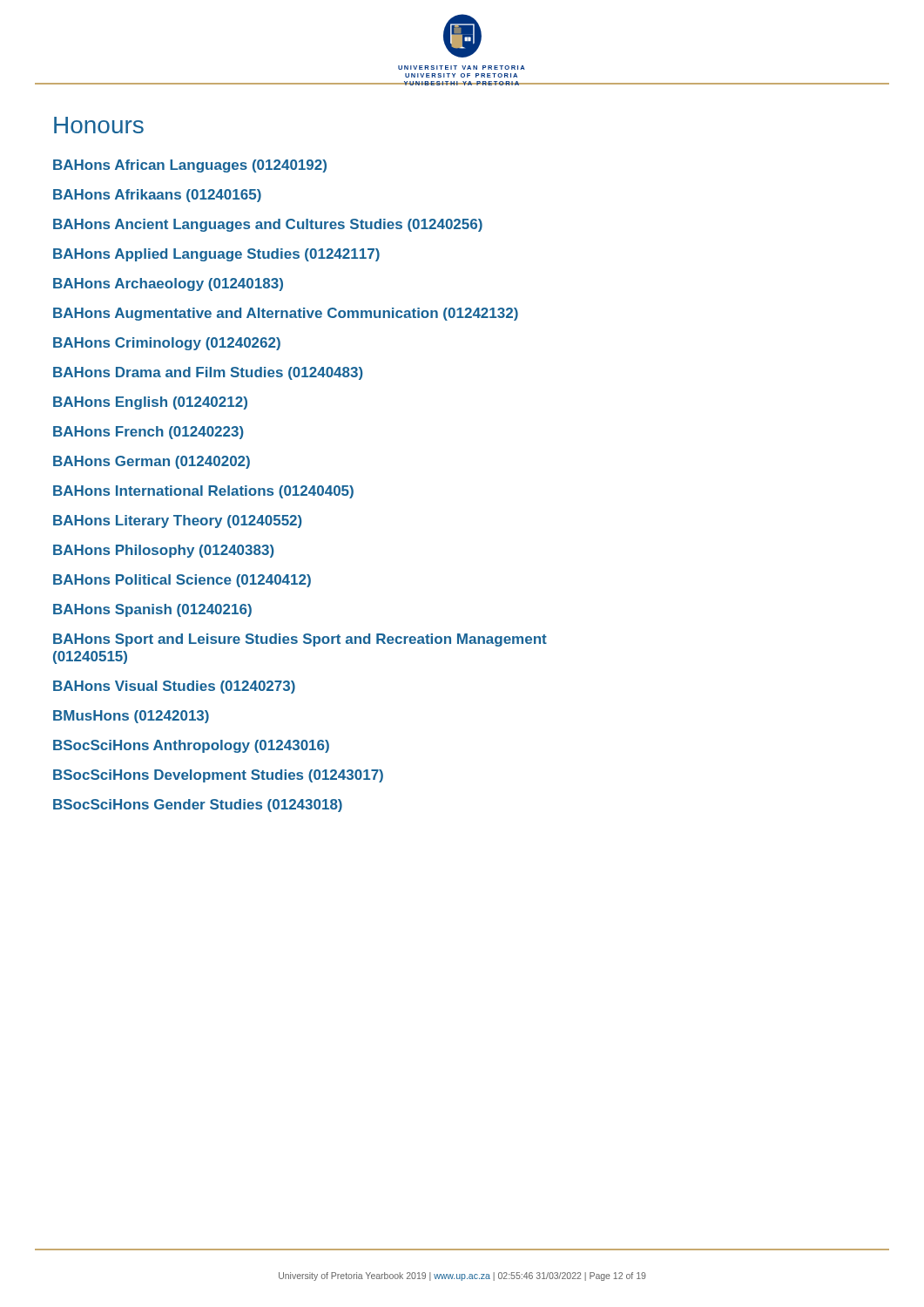Find "BAHons Afrikaans (01240165)" on this page
This screenshot has width=924, height=1307.
click(x=157, y=196)
